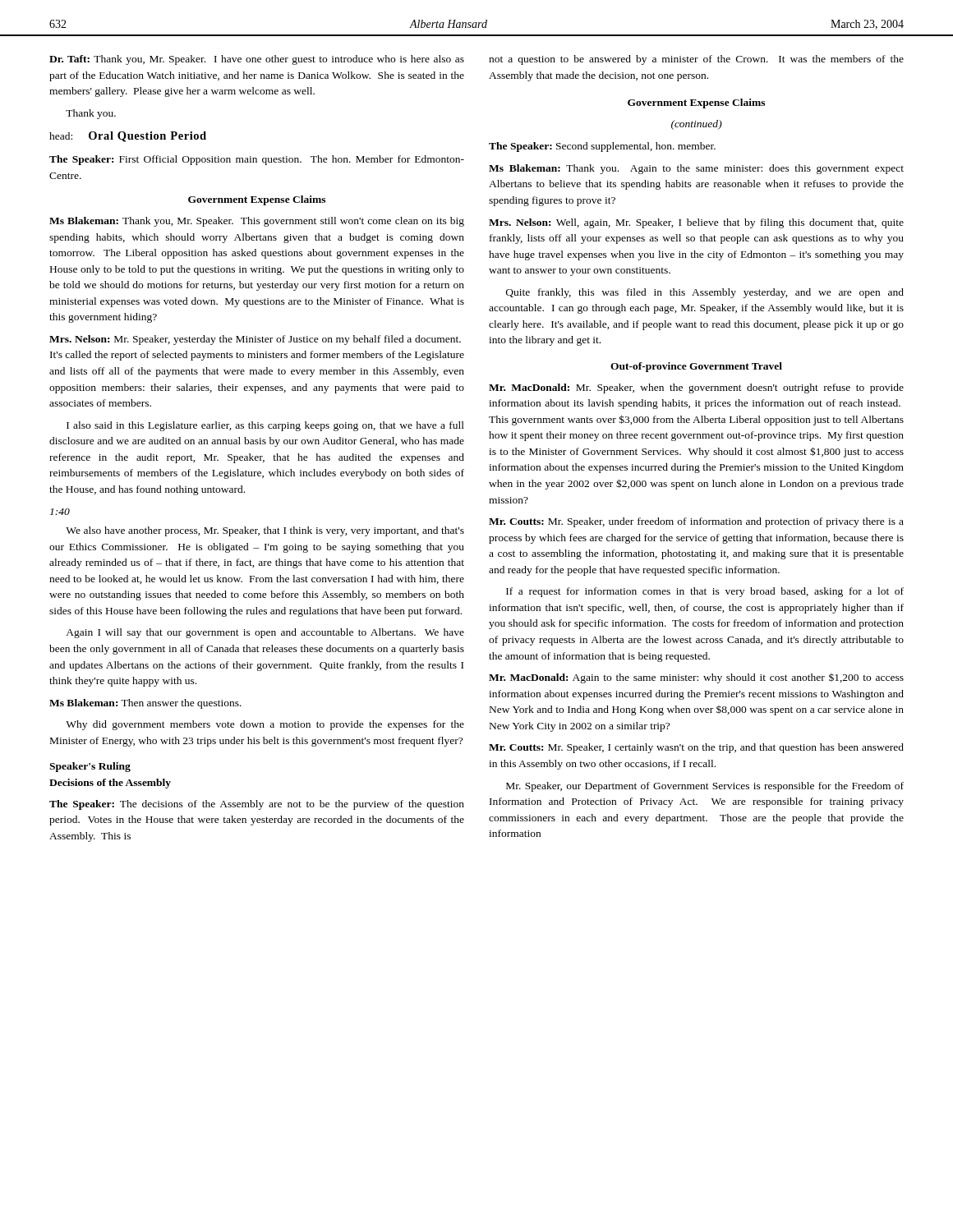This screenshot has height=1232, width=953.
Task: Point to the block starting "Mrs. Nelson: Well, again,"
Action: coord(696,281)
